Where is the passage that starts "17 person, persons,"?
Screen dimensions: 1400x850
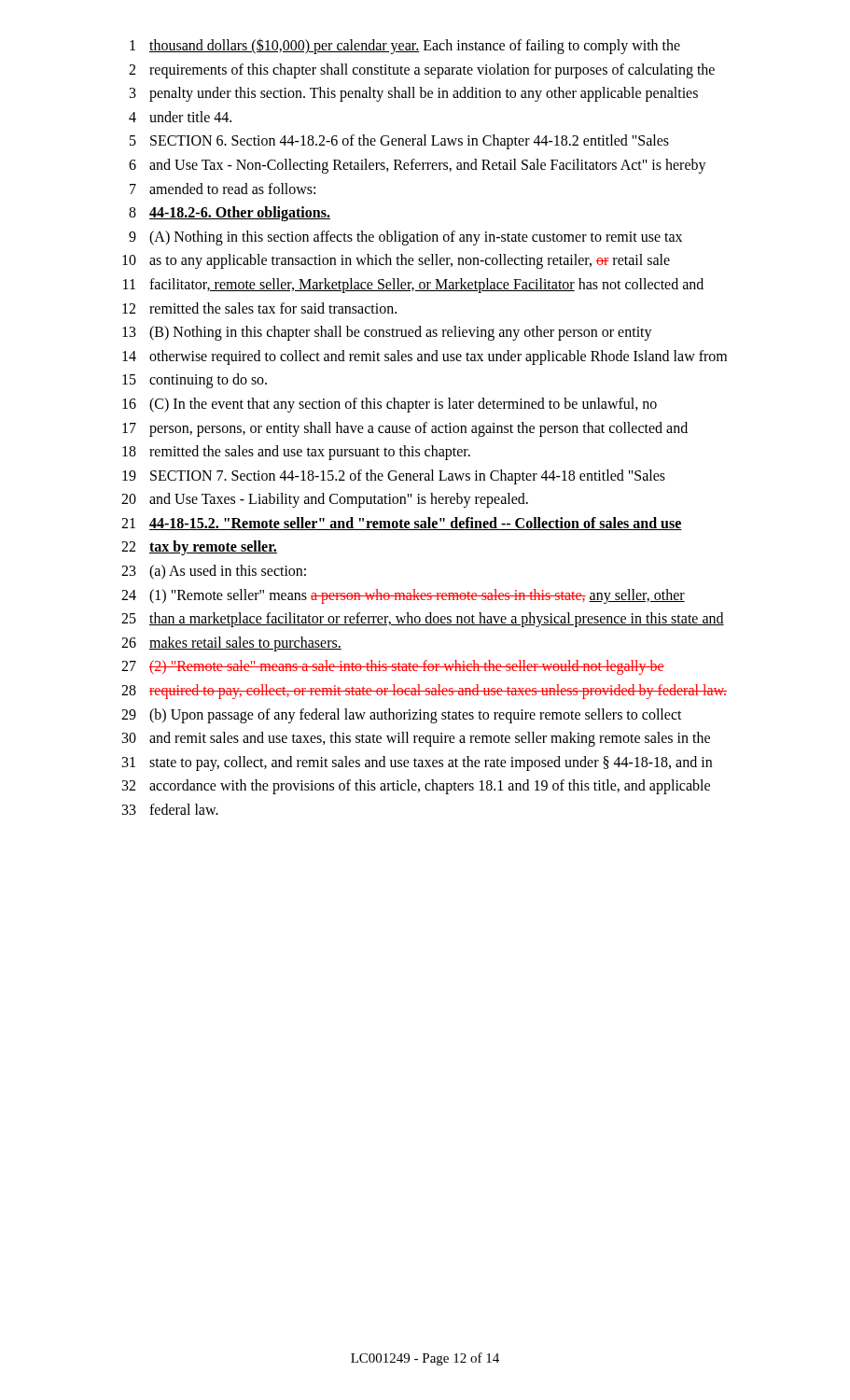coord(441,428)
